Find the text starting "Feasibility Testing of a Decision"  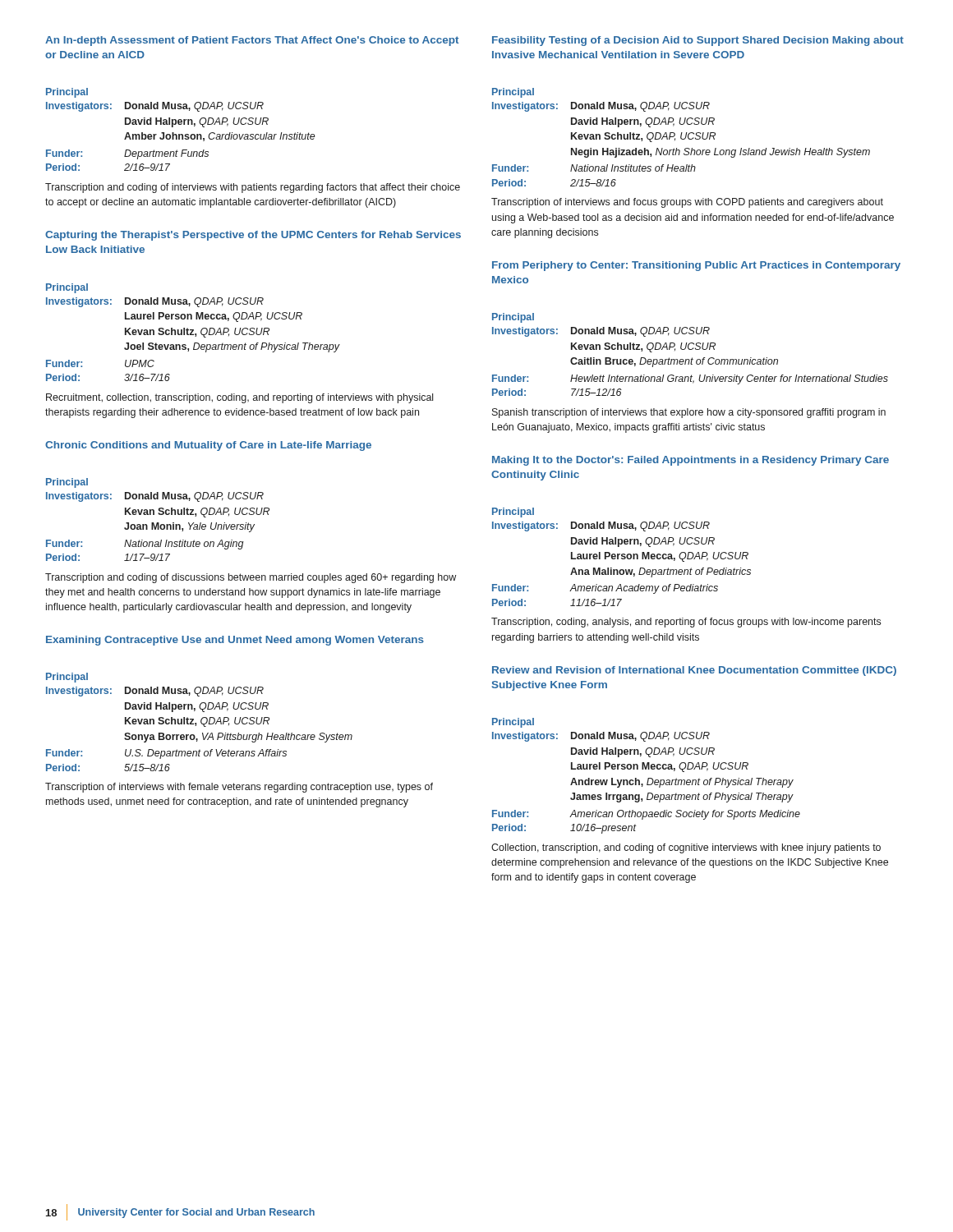point(700,48)
